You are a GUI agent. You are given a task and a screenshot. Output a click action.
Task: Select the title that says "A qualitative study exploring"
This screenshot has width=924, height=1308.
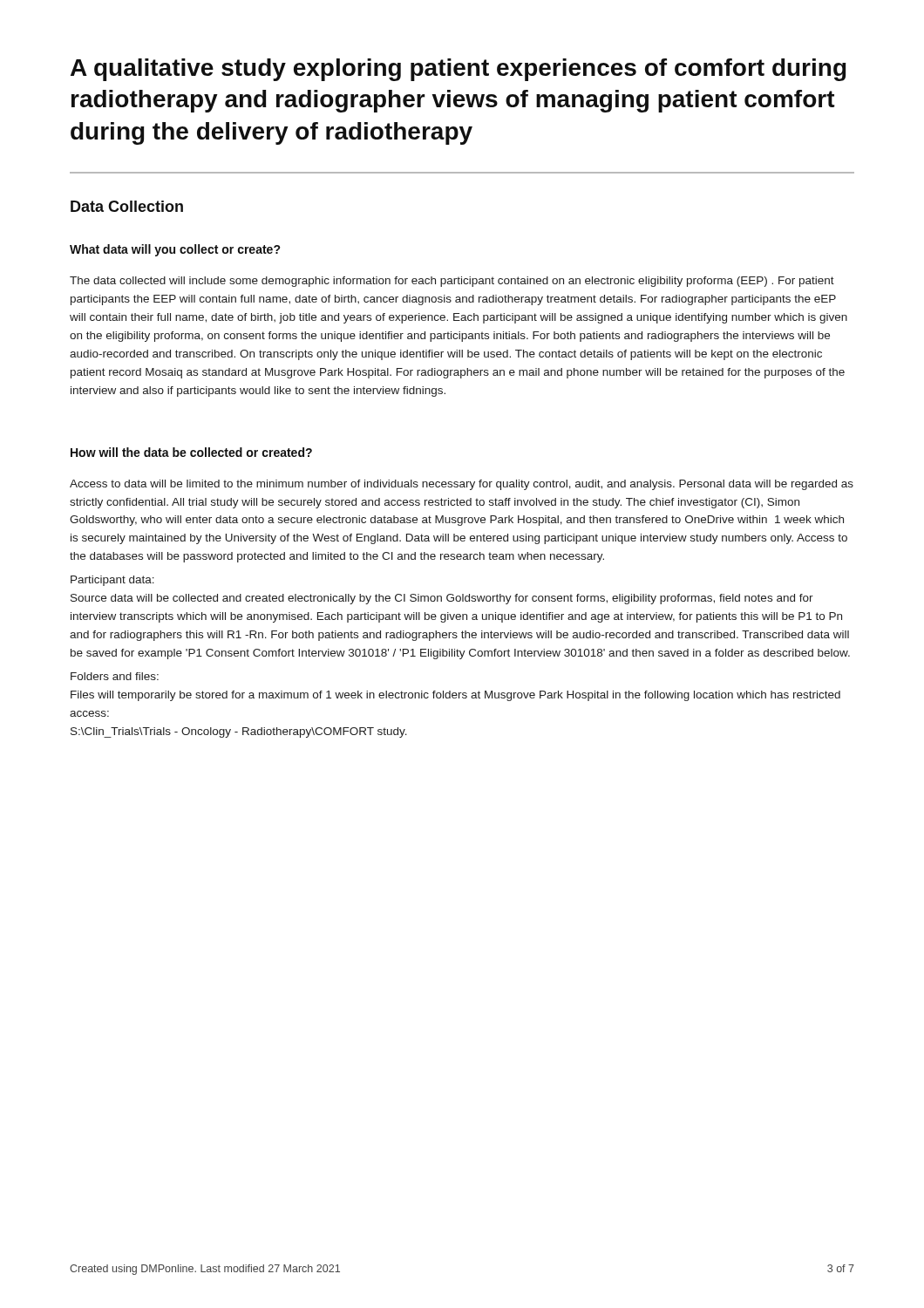pyautogui.click(x=462, y=100)
